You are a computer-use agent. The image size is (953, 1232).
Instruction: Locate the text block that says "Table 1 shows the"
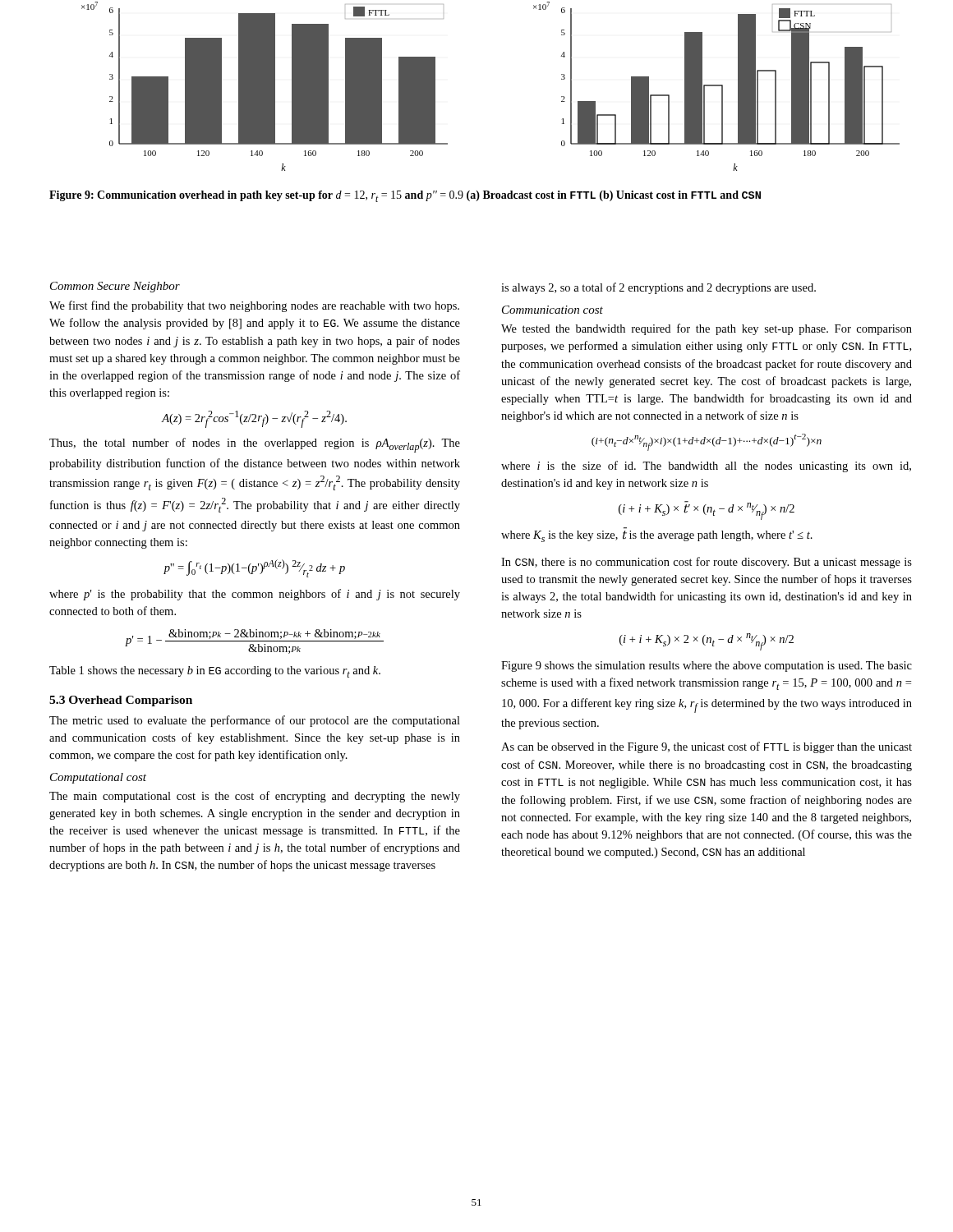(x=255, y=672)
